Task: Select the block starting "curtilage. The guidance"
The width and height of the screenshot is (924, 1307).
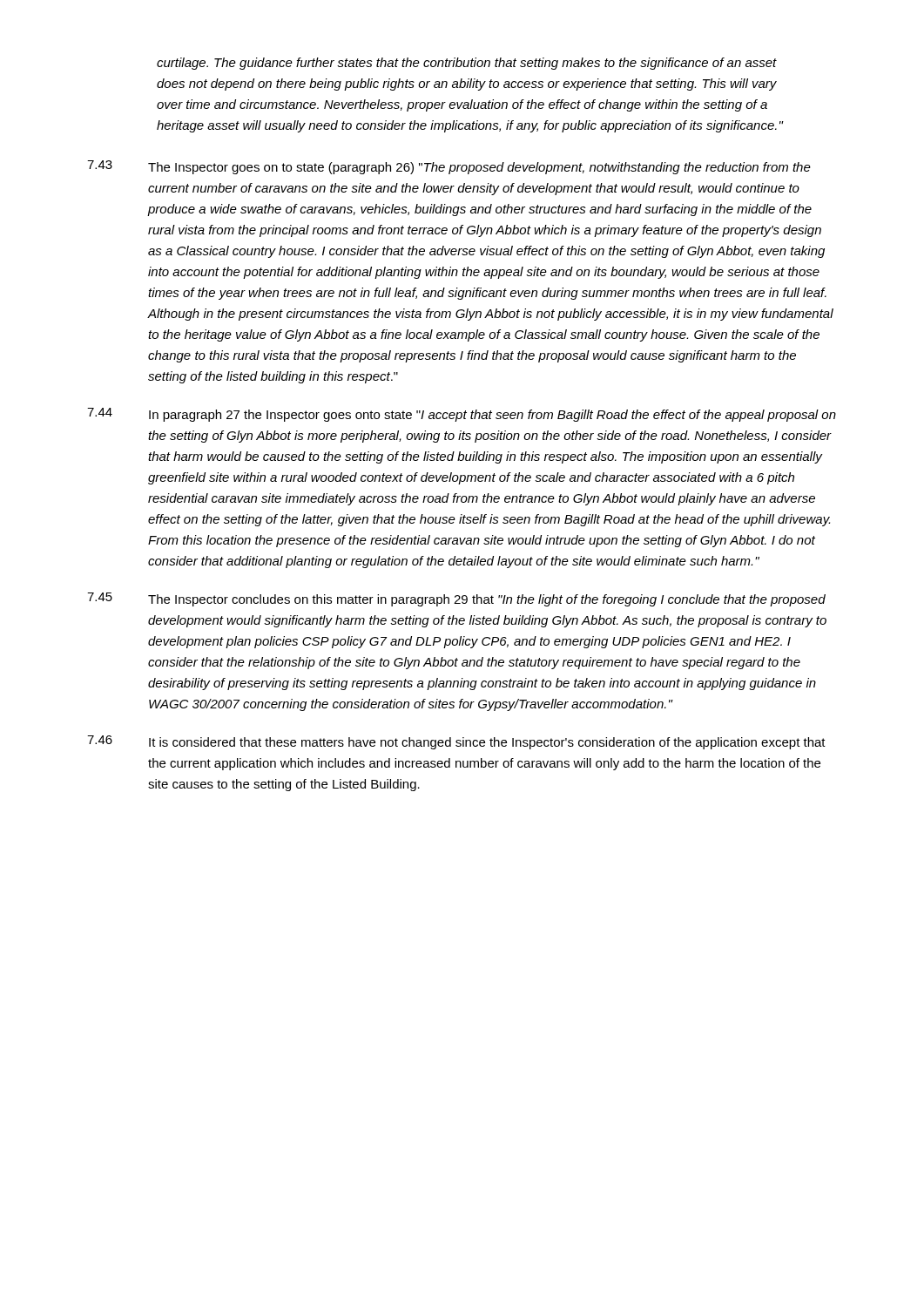Action: pos(470,94)
